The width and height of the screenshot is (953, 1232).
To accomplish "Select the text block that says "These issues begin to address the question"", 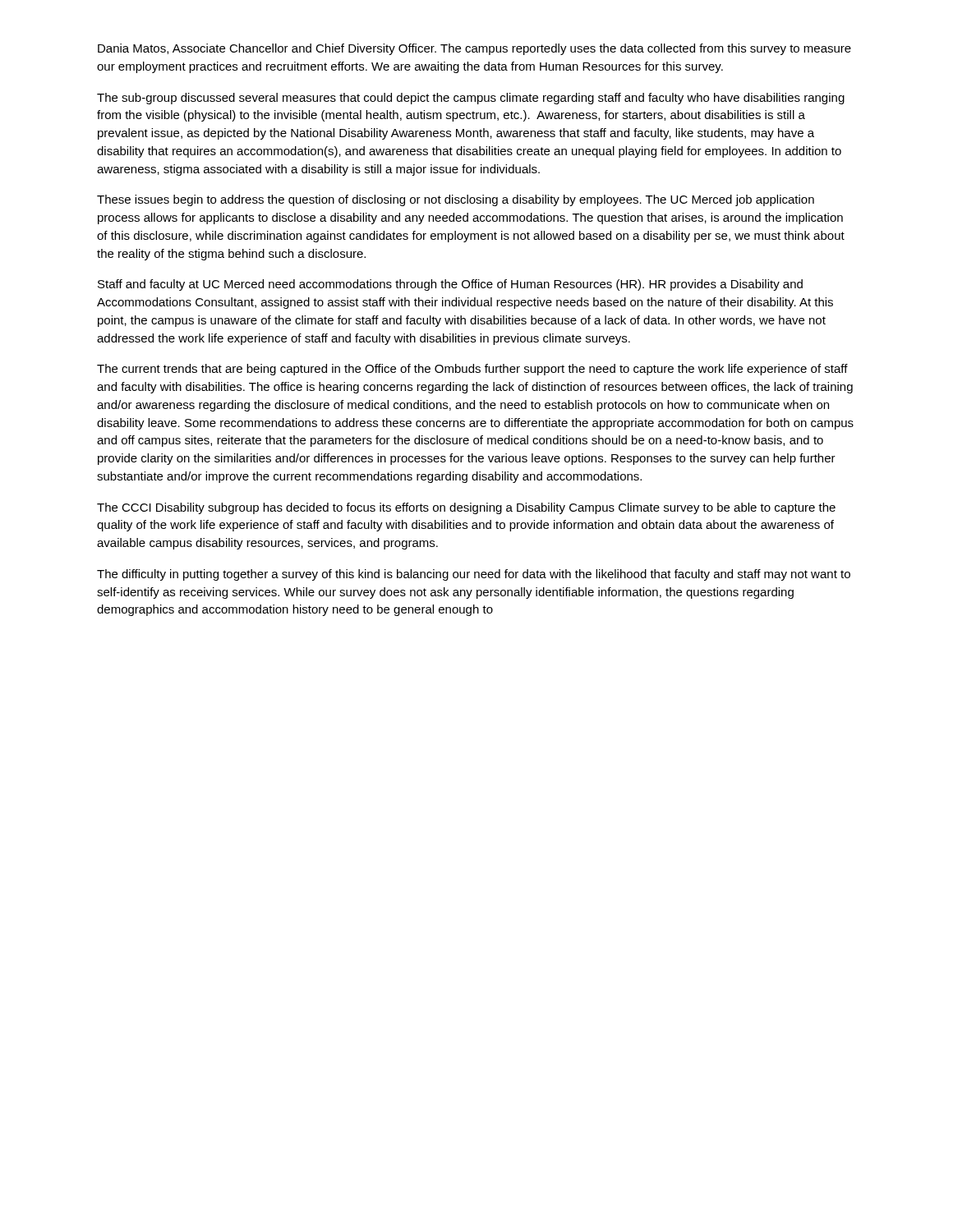I will click(x=471, y=226).
